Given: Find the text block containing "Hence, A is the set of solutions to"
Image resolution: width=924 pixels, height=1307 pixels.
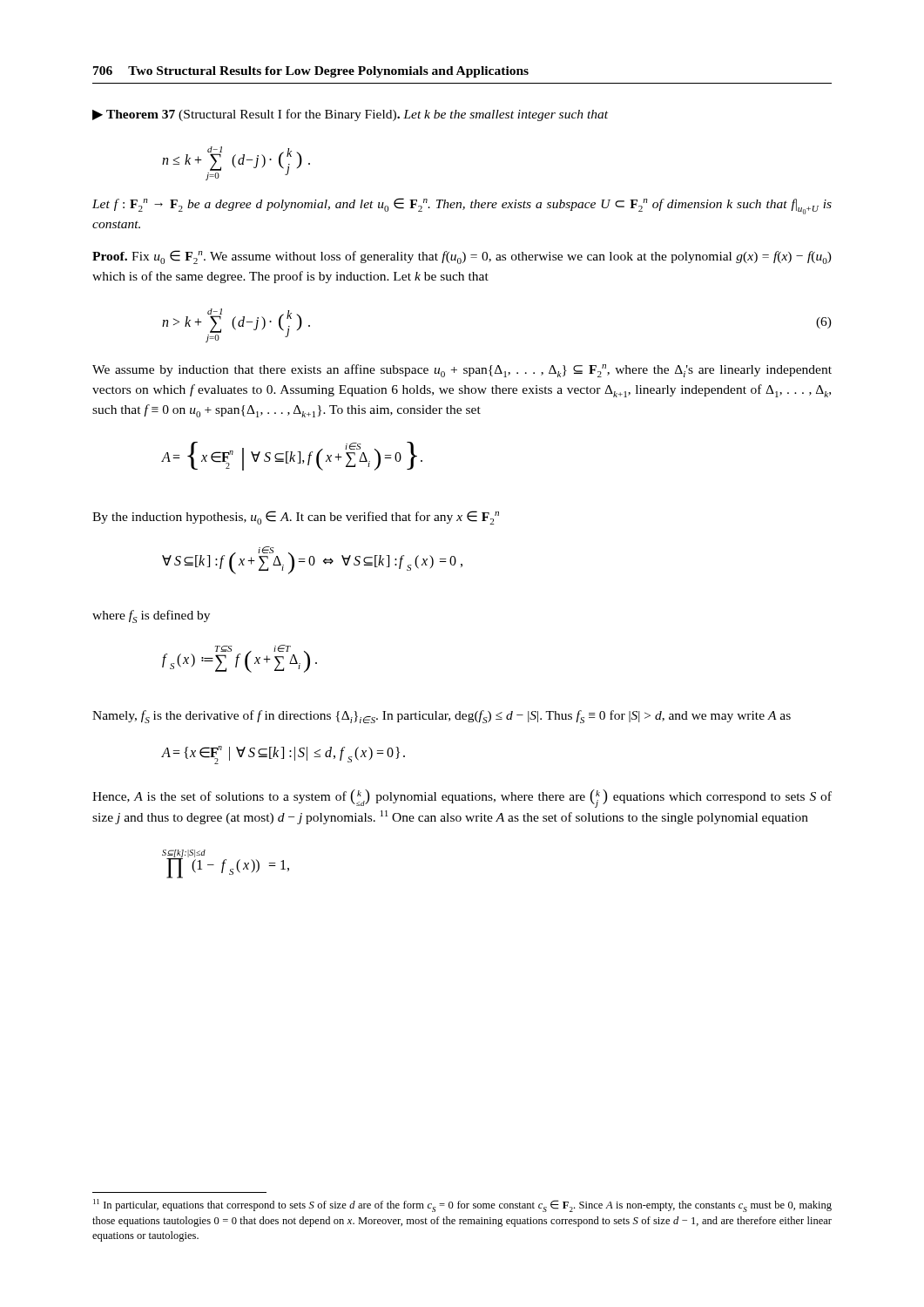Looking at the screenshot, I should click(x=462, y=805).
